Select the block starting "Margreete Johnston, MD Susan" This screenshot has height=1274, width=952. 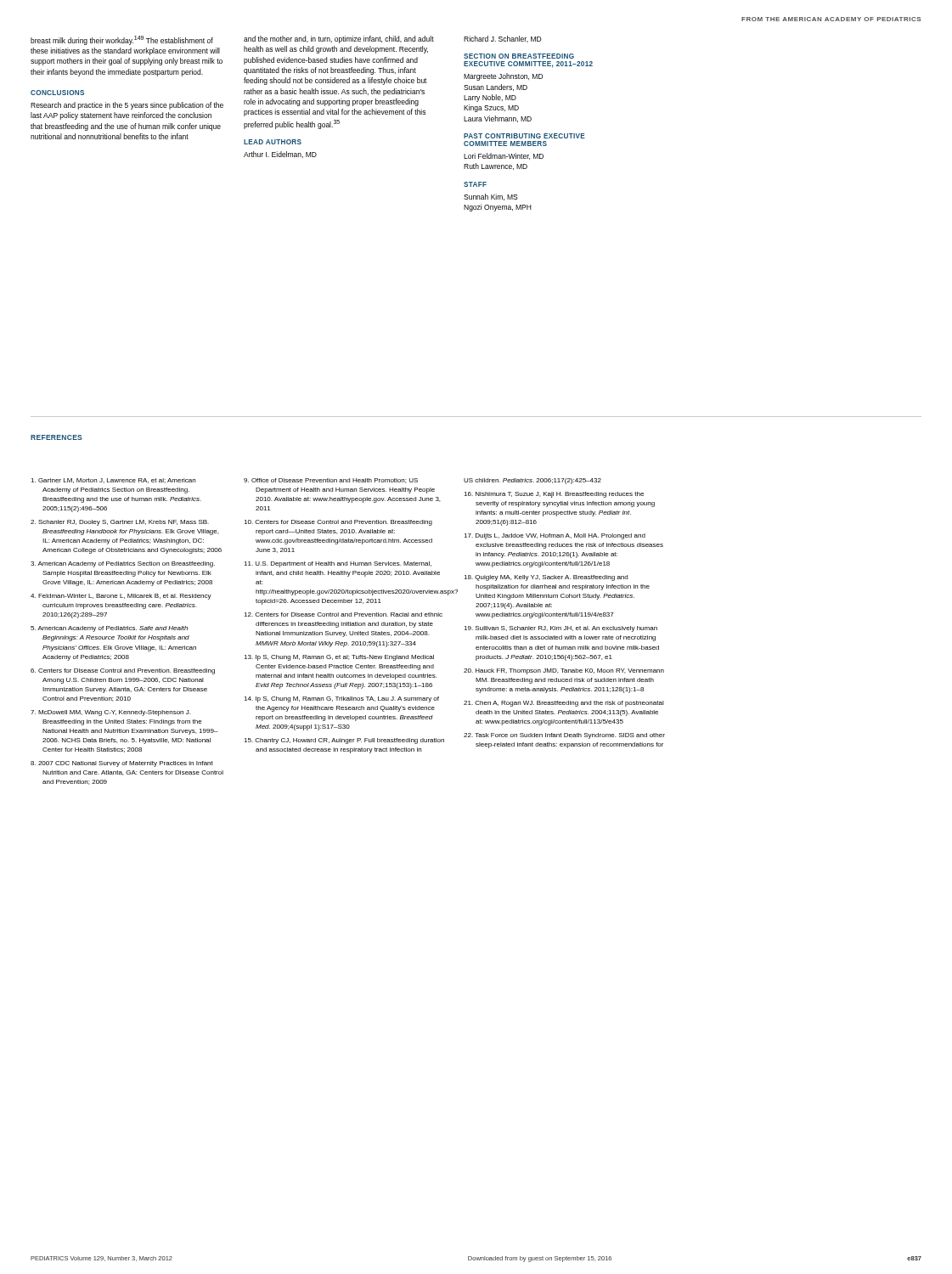(x=503, y=98)
